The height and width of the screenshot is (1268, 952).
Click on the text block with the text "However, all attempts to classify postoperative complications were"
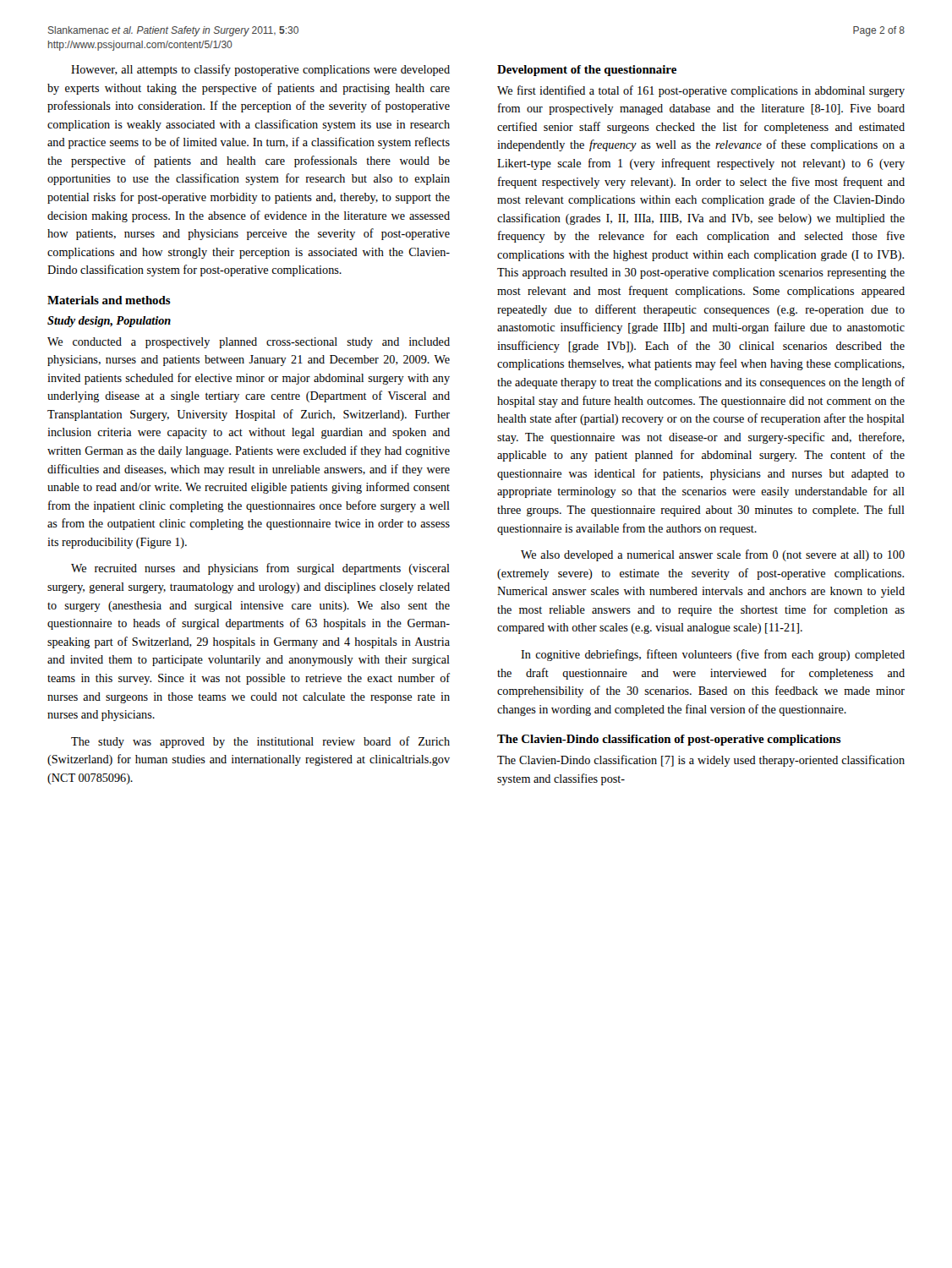coord(249,170)
